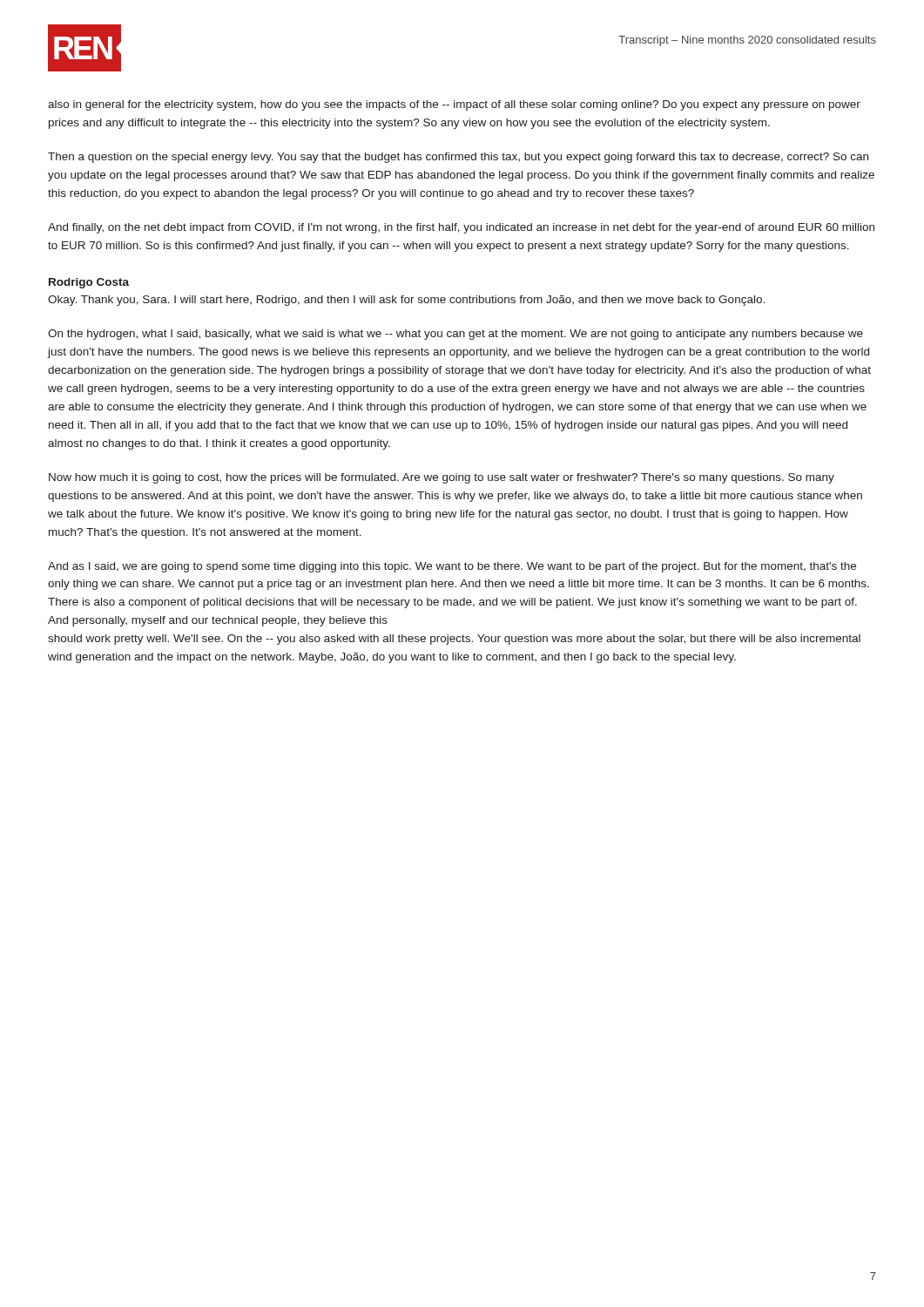
Task: Find the region starting "Okay. Thank you, Sara. I will start"
Action: 407,300
